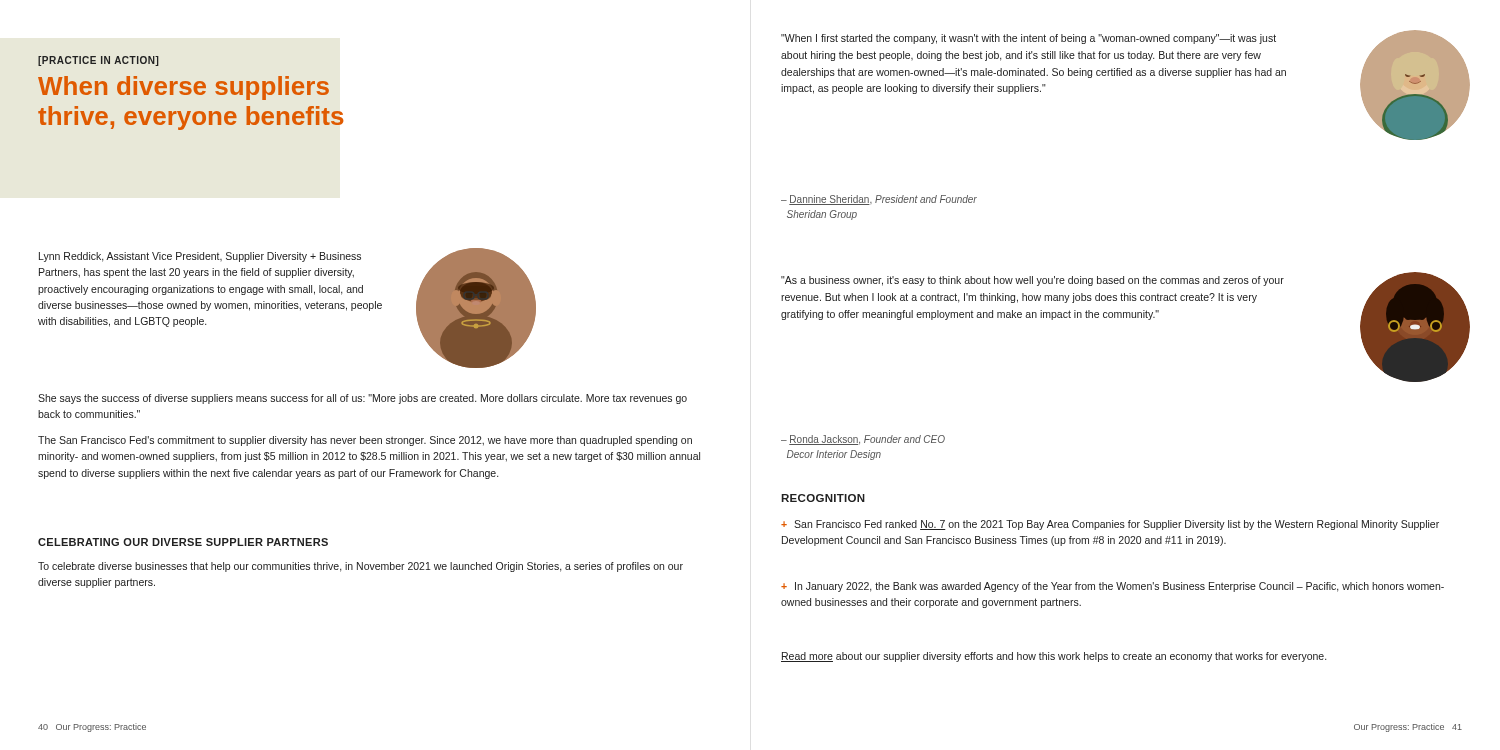Click the section header that begins "CELEBRATING OUR DIVERSE SUPPLIER"

point(183,542)
